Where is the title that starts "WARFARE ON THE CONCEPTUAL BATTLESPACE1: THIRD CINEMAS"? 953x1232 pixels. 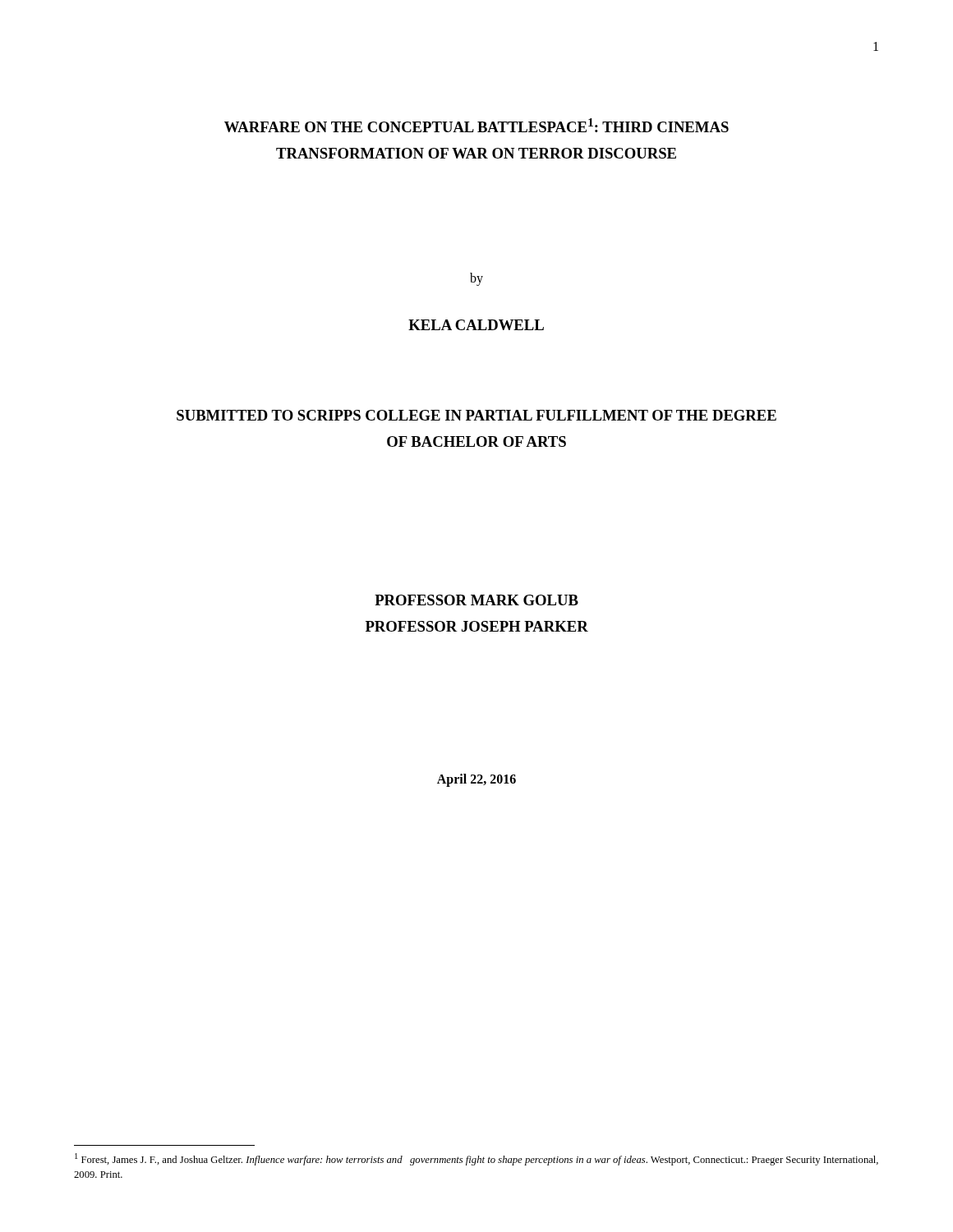pos(476,139)
